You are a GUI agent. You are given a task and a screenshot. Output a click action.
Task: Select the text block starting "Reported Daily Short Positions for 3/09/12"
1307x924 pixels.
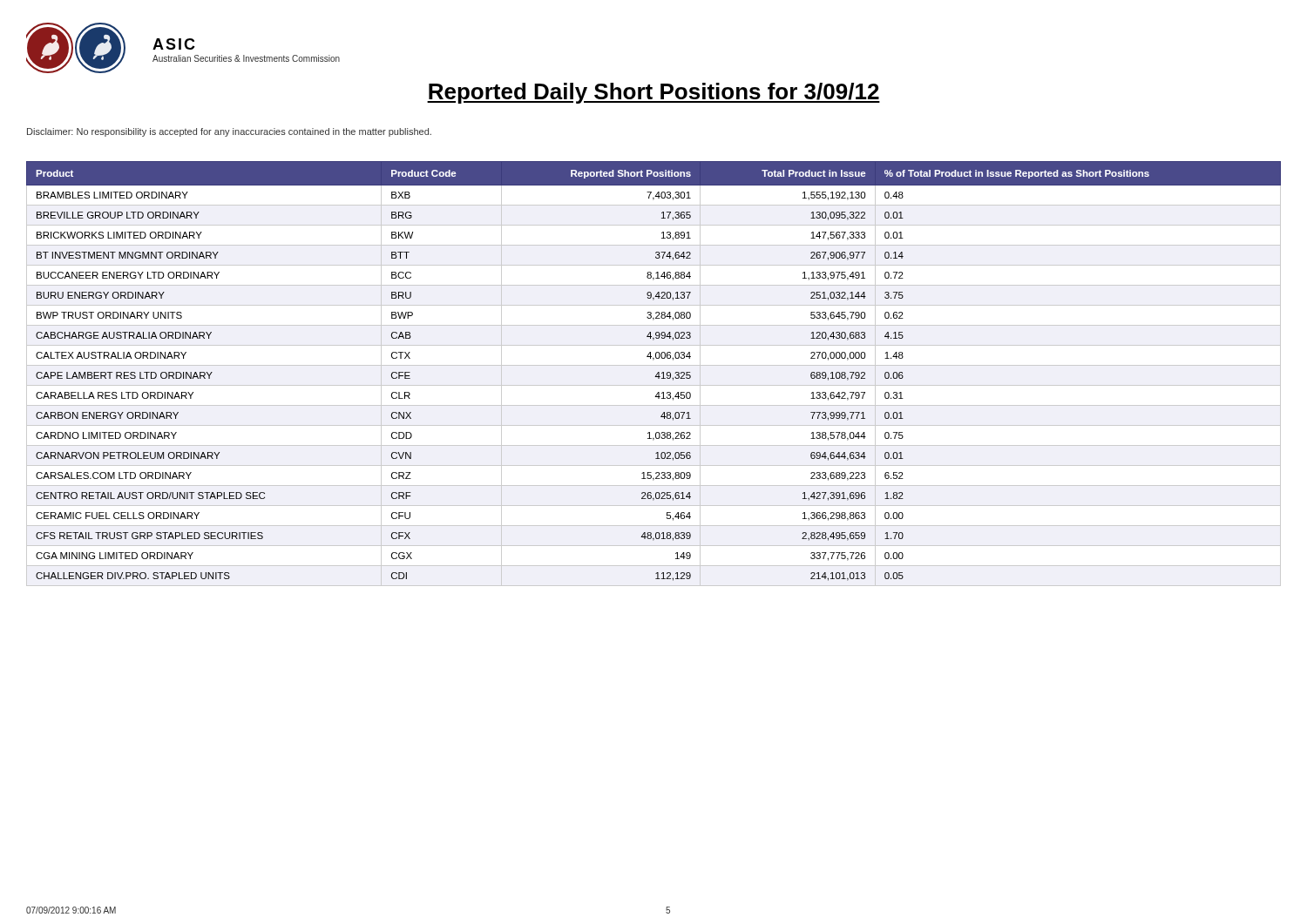[x=654, y=92]
